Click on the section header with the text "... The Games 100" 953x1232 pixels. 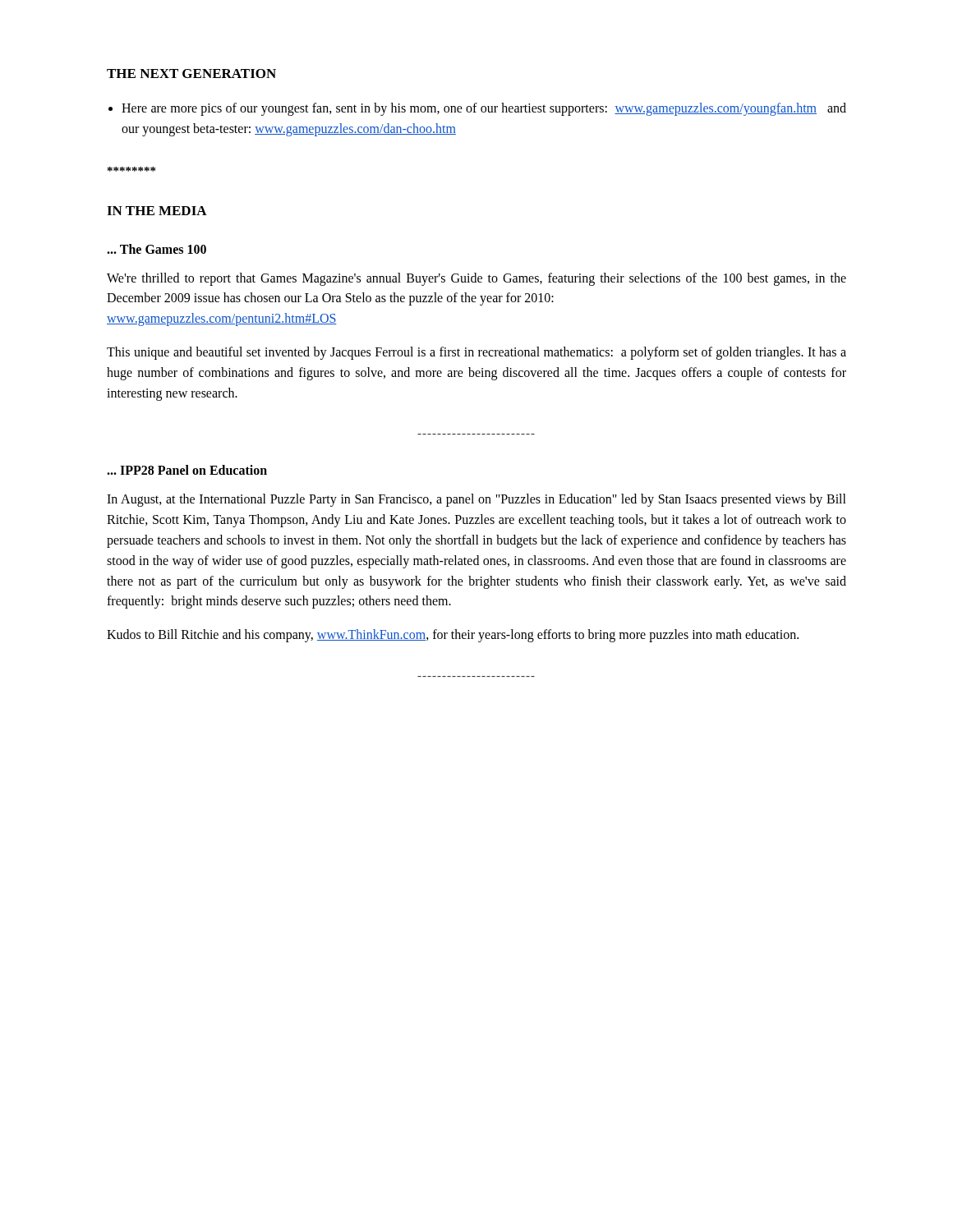157,249
